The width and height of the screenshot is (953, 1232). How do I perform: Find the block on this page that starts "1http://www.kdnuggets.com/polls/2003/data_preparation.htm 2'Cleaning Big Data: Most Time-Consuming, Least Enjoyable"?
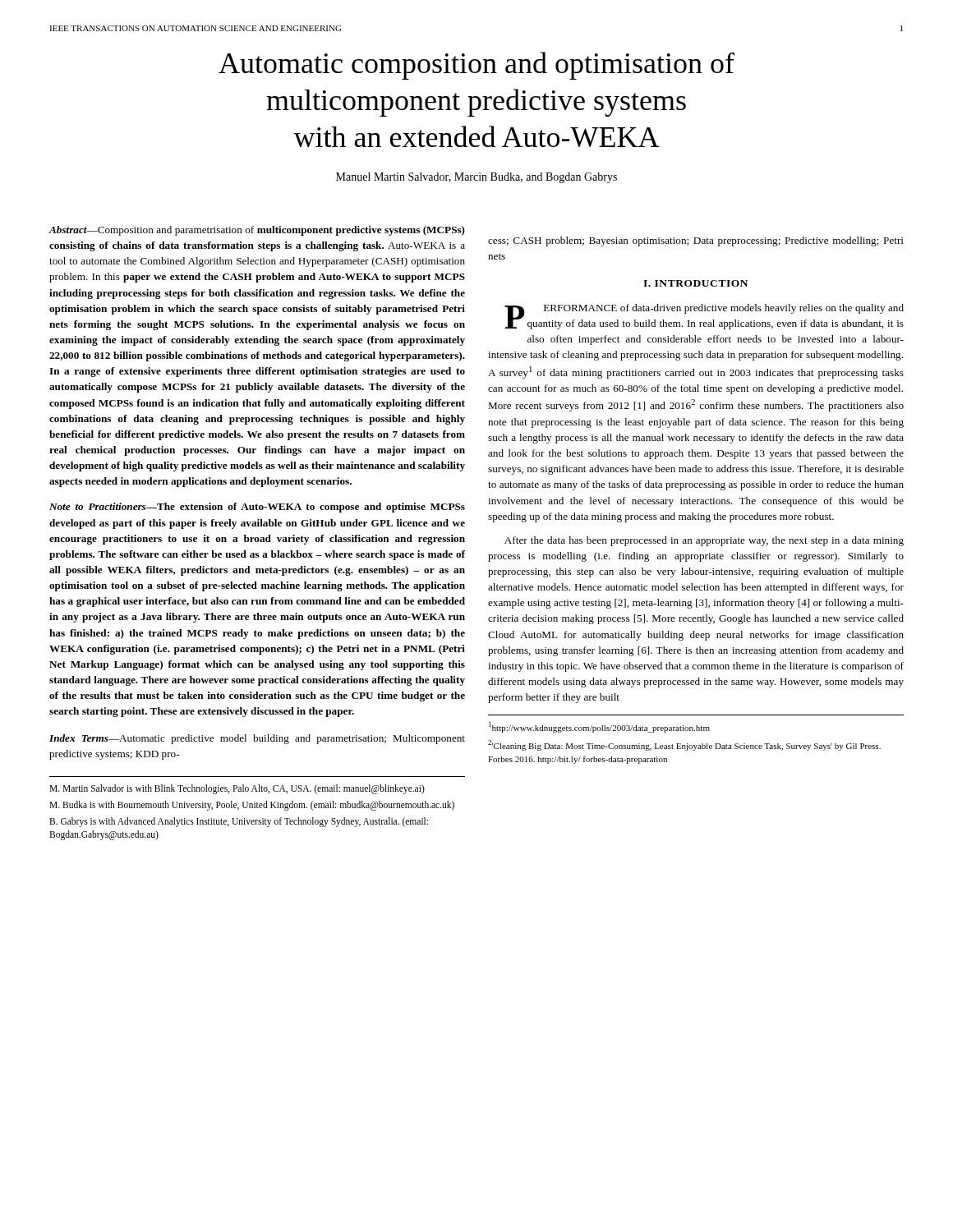pyautogui.click(x=696, y=743)
